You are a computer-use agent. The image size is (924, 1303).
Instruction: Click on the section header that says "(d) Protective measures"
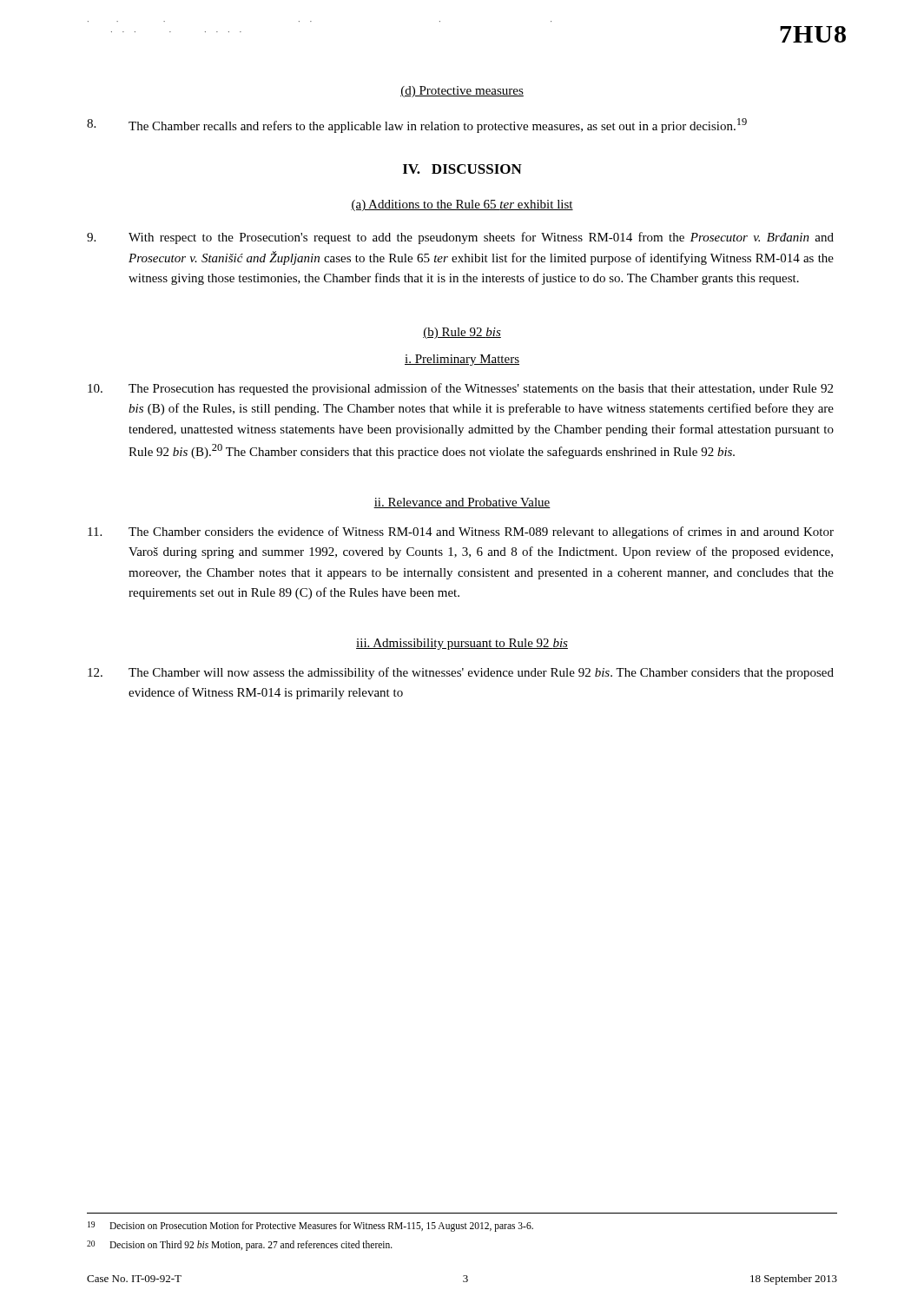point(462,90)
